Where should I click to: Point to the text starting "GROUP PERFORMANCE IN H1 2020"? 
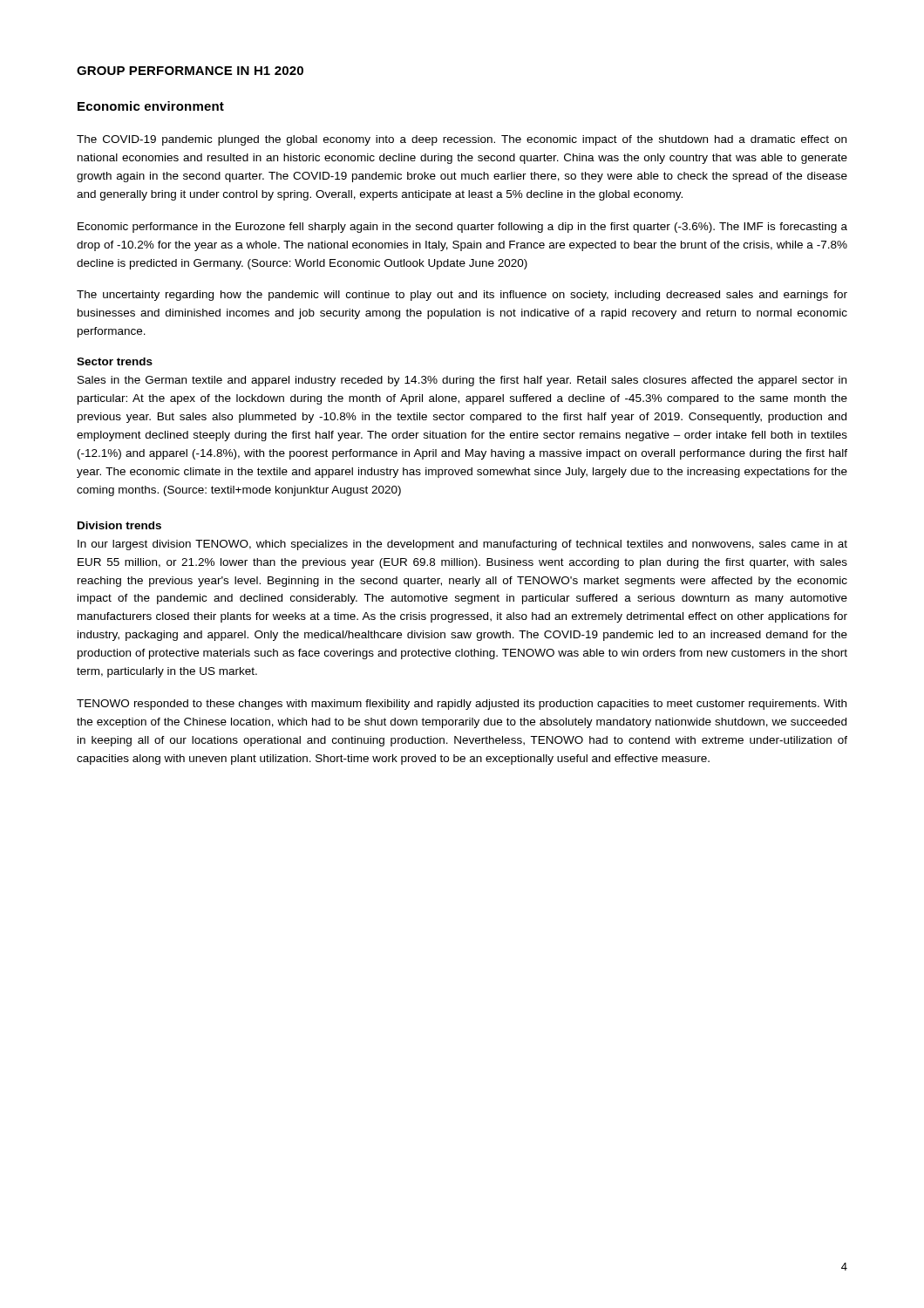pos(190,70)
